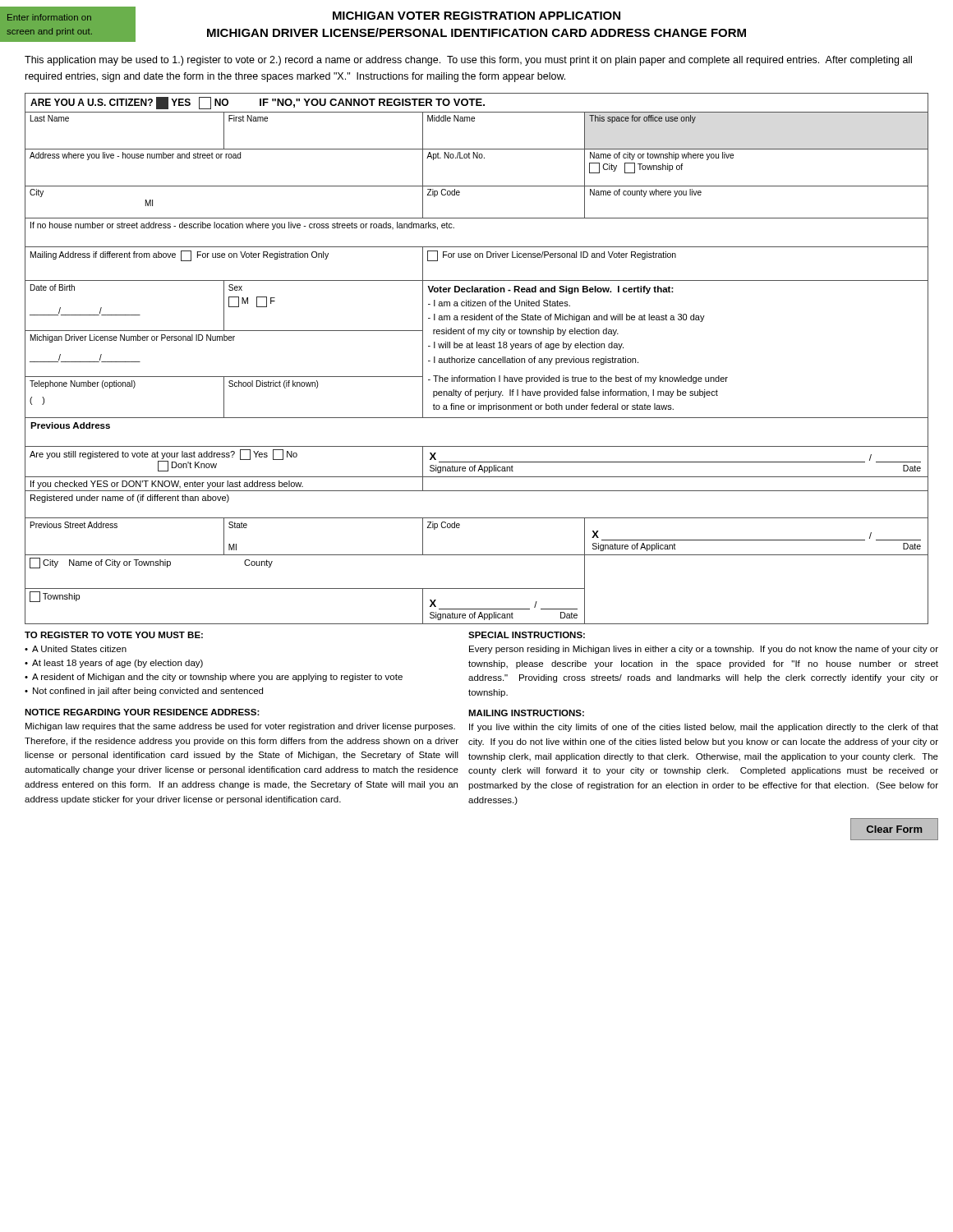Click on the section header that says "SPECIAL INSTRUCTIONS:"
This screenshot has width=953, height=1232.
(527, 635)
